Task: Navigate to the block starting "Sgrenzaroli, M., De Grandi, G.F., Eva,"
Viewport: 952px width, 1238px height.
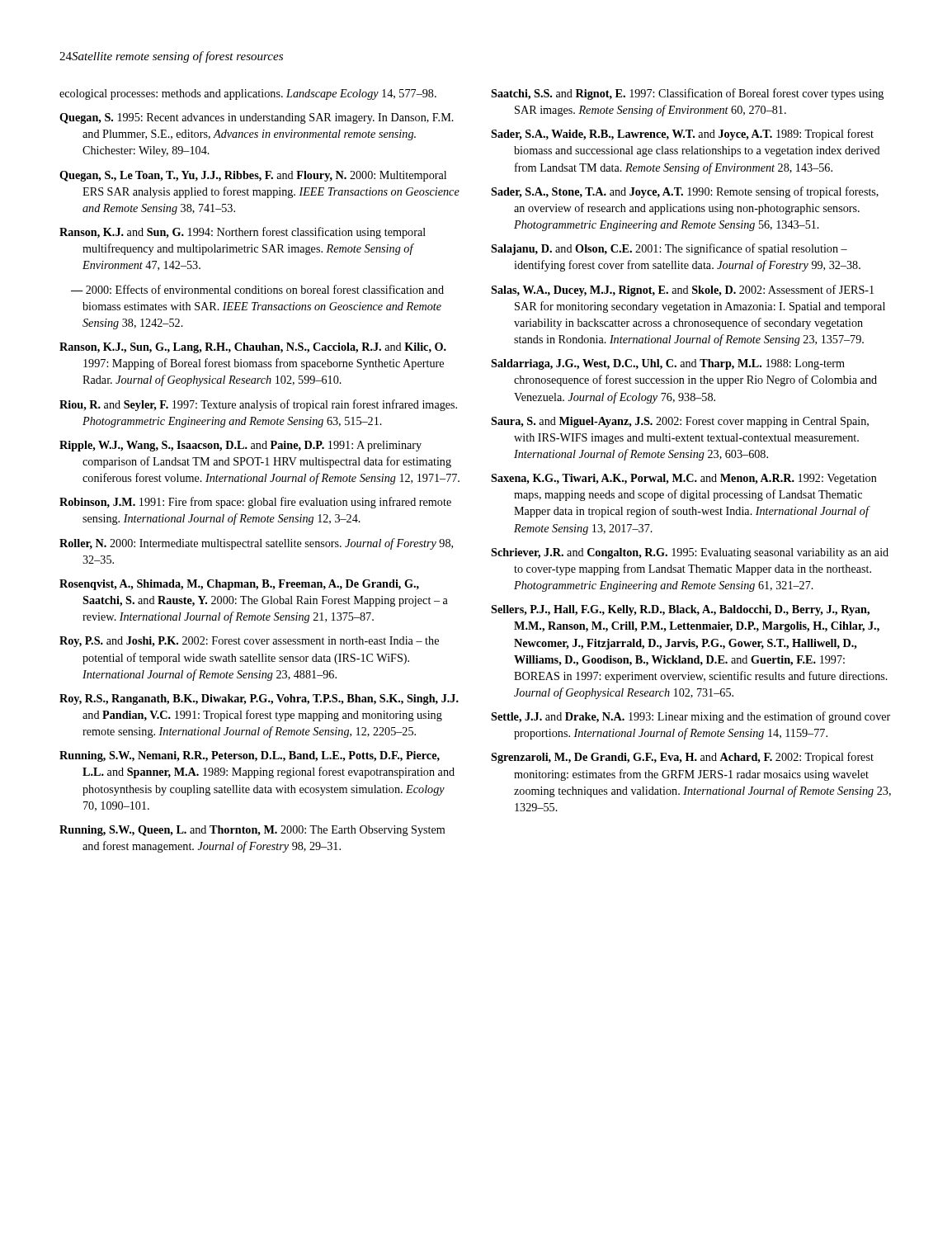Action: (691, 782)
